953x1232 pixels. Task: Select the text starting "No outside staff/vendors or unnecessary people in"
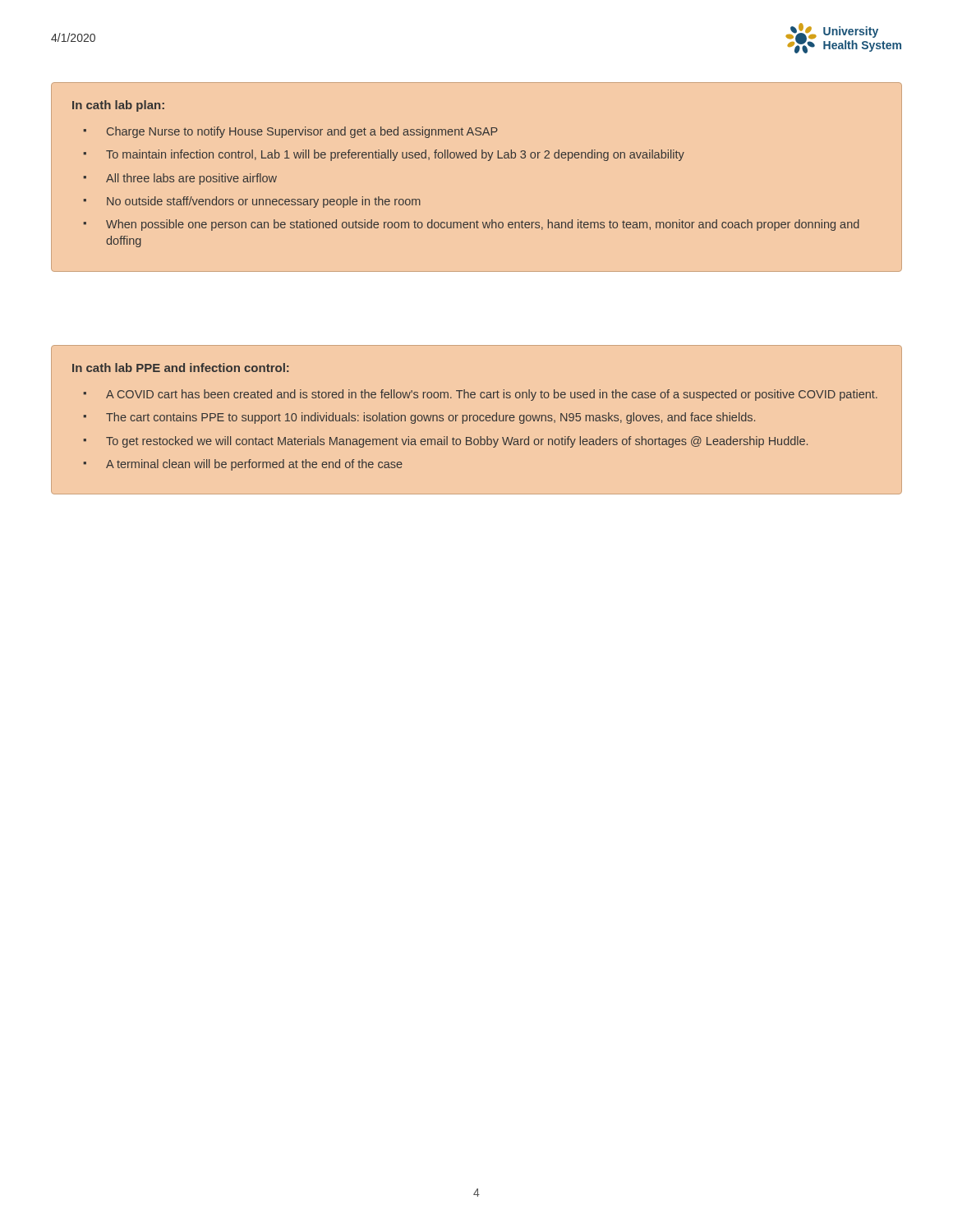point(263,201)
